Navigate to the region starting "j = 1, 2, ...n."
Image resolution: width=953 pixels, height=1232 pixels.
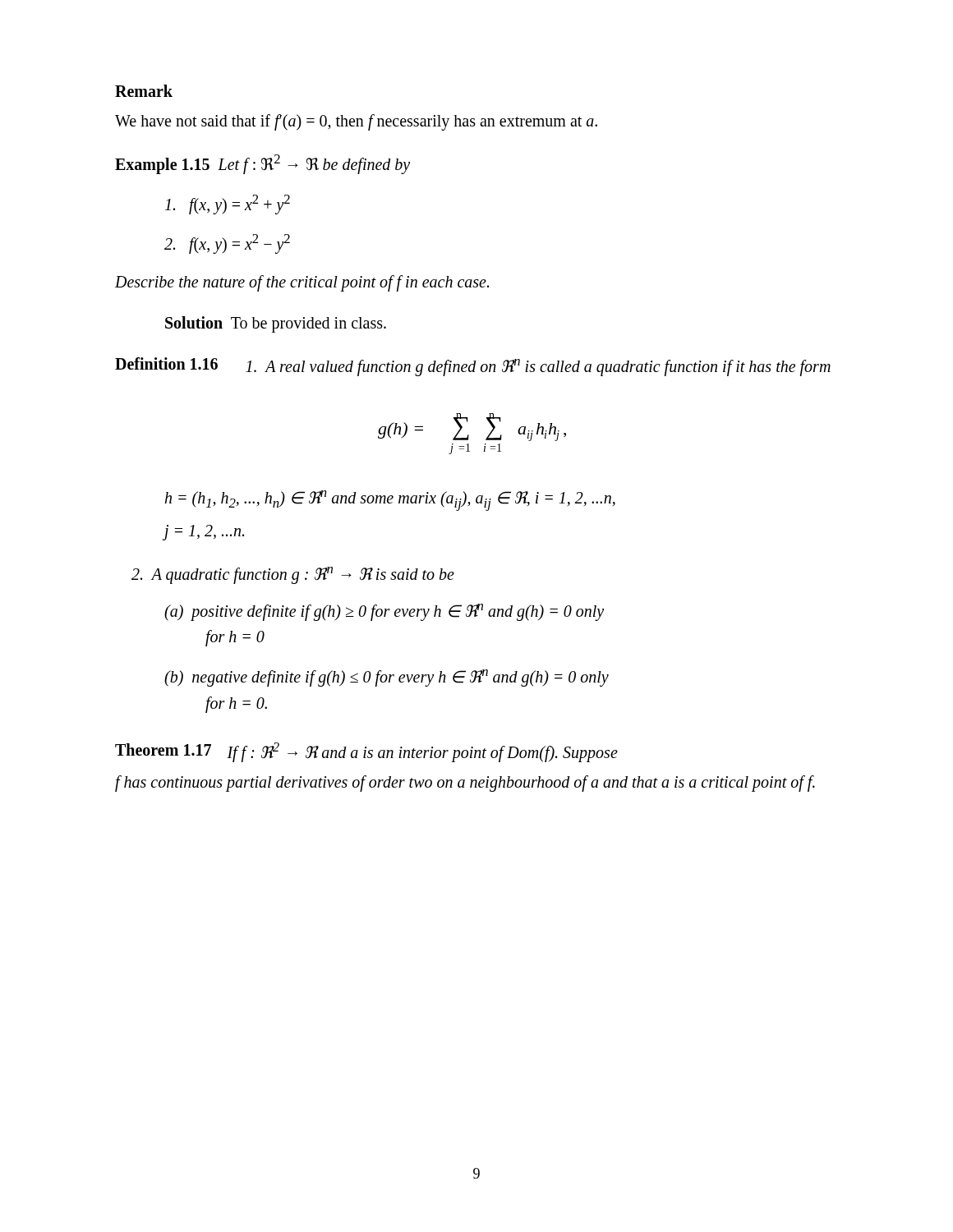pos(205,531)
